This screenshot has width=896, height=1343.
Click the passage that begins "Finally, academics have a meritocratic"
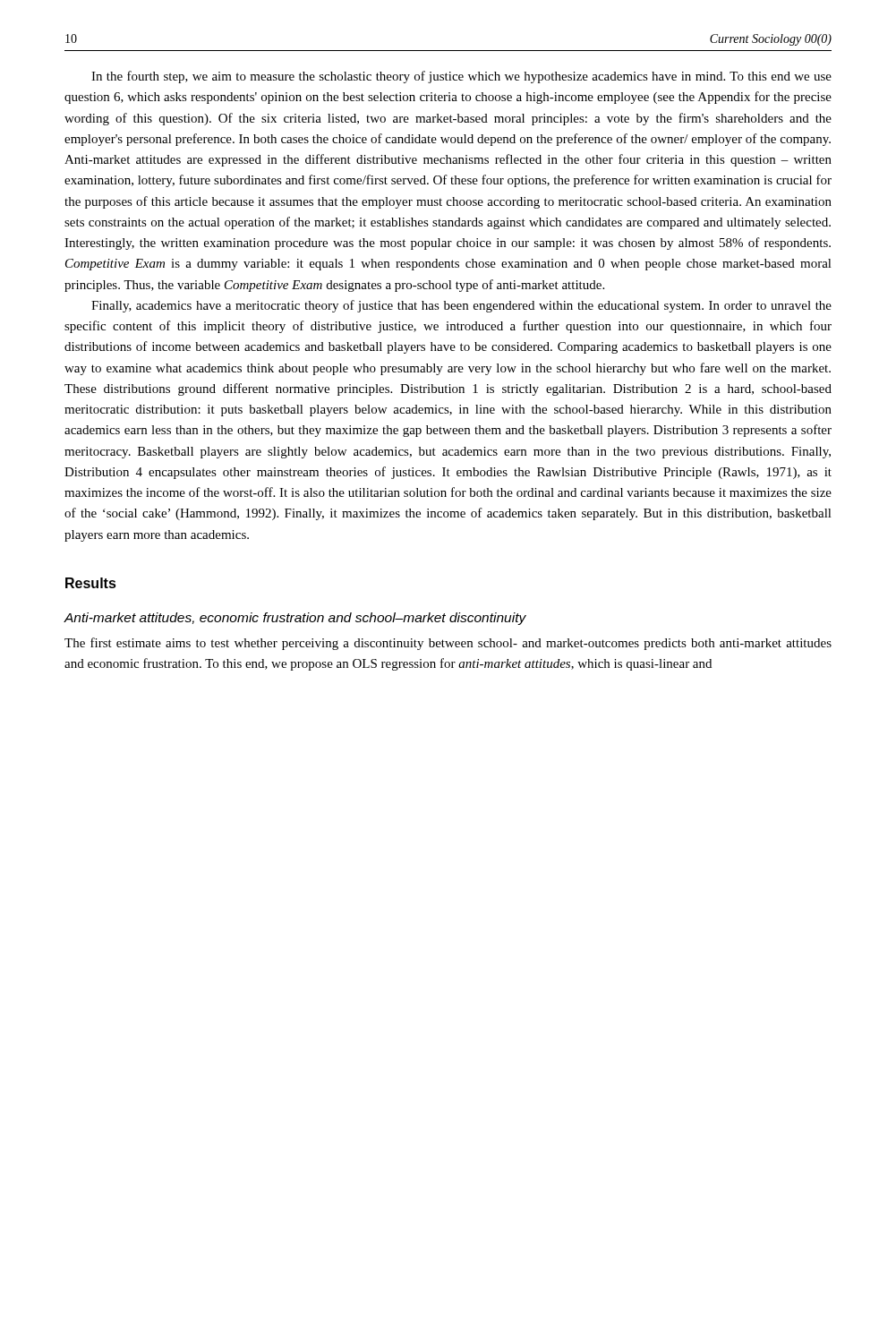(x=448, y=420)
